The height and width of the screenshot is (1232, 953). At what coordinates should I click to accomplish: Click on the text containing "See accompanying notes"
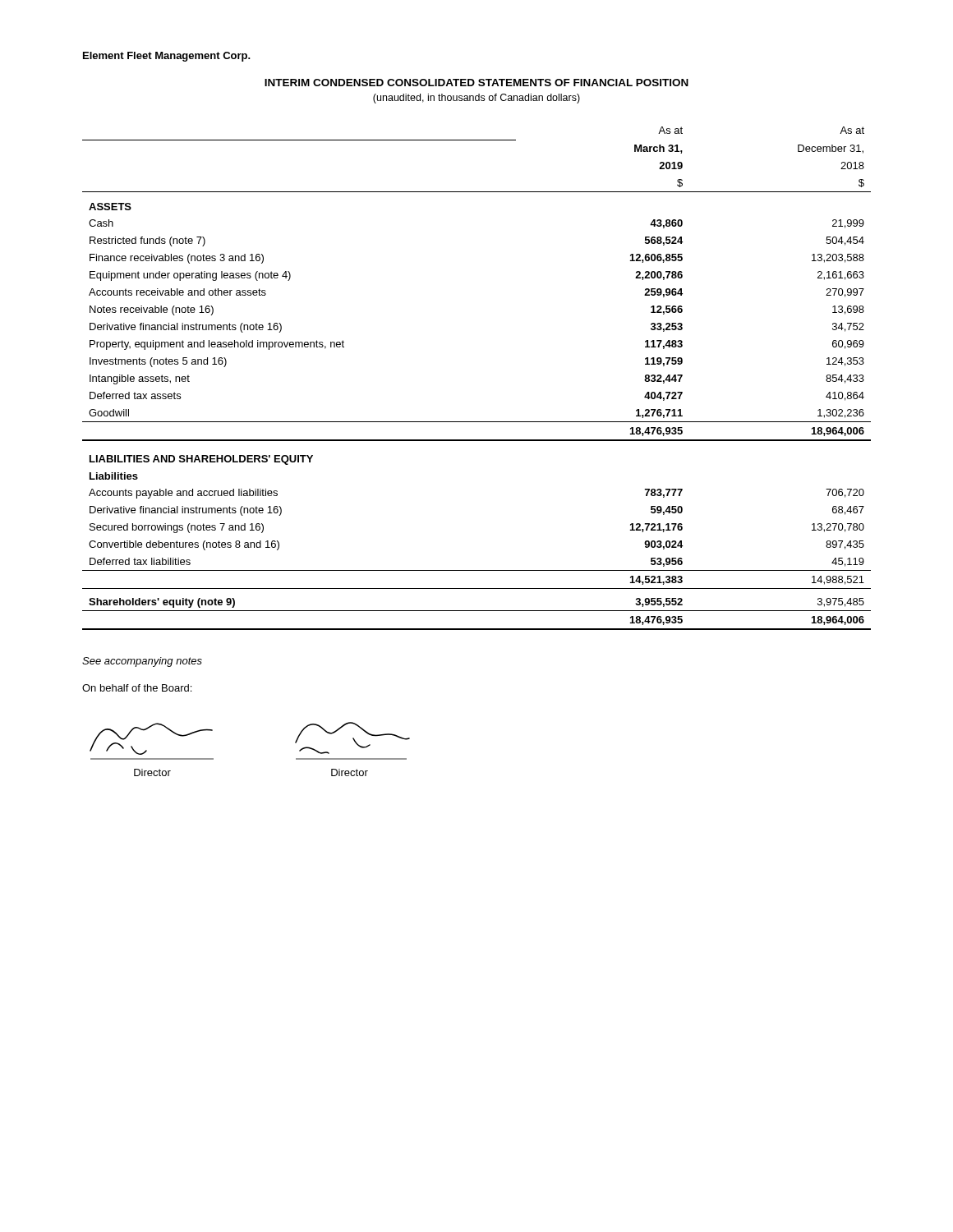142,661
